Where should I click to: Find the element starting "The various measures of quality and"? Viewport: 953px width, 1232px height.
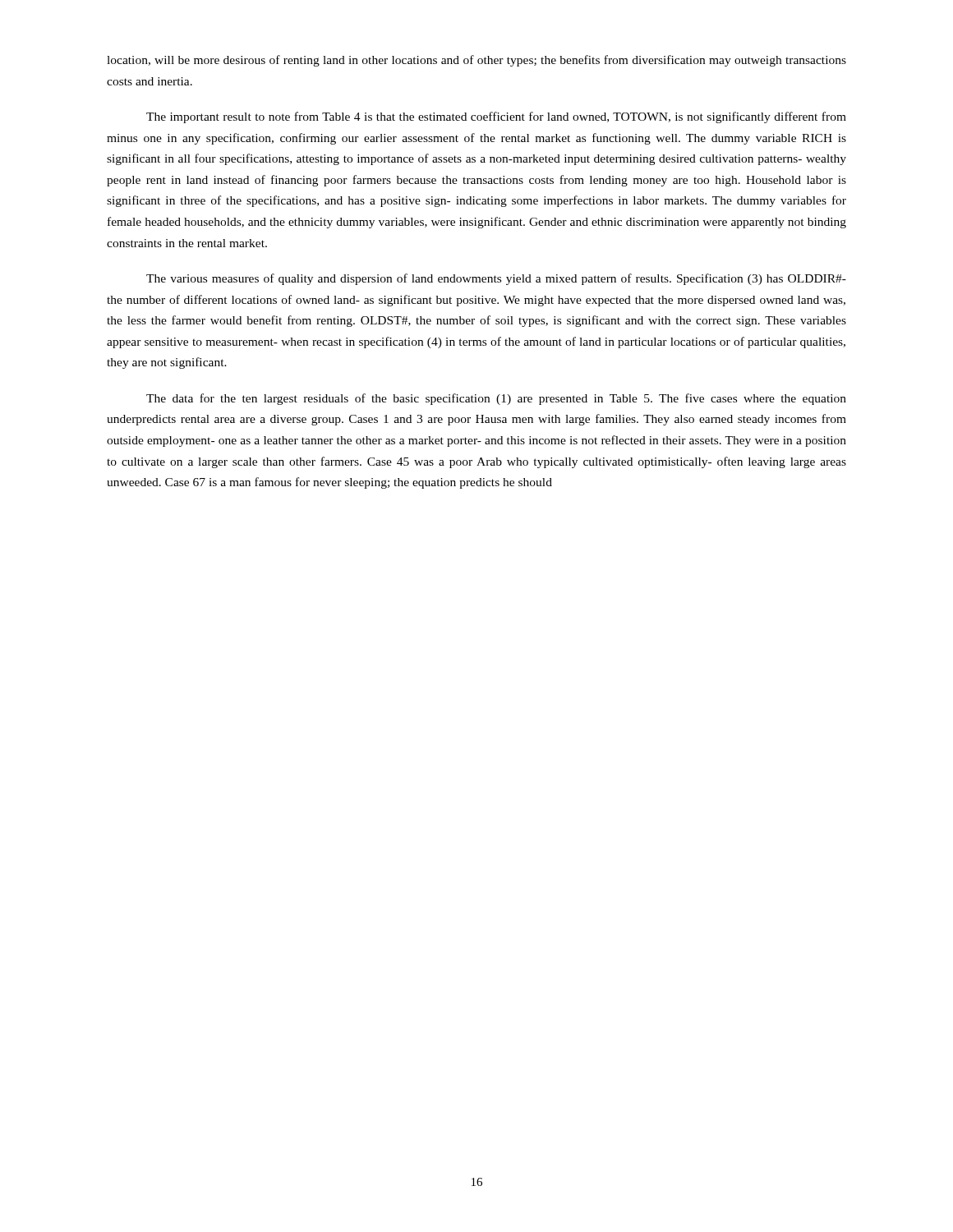click(x=476, y=320)
